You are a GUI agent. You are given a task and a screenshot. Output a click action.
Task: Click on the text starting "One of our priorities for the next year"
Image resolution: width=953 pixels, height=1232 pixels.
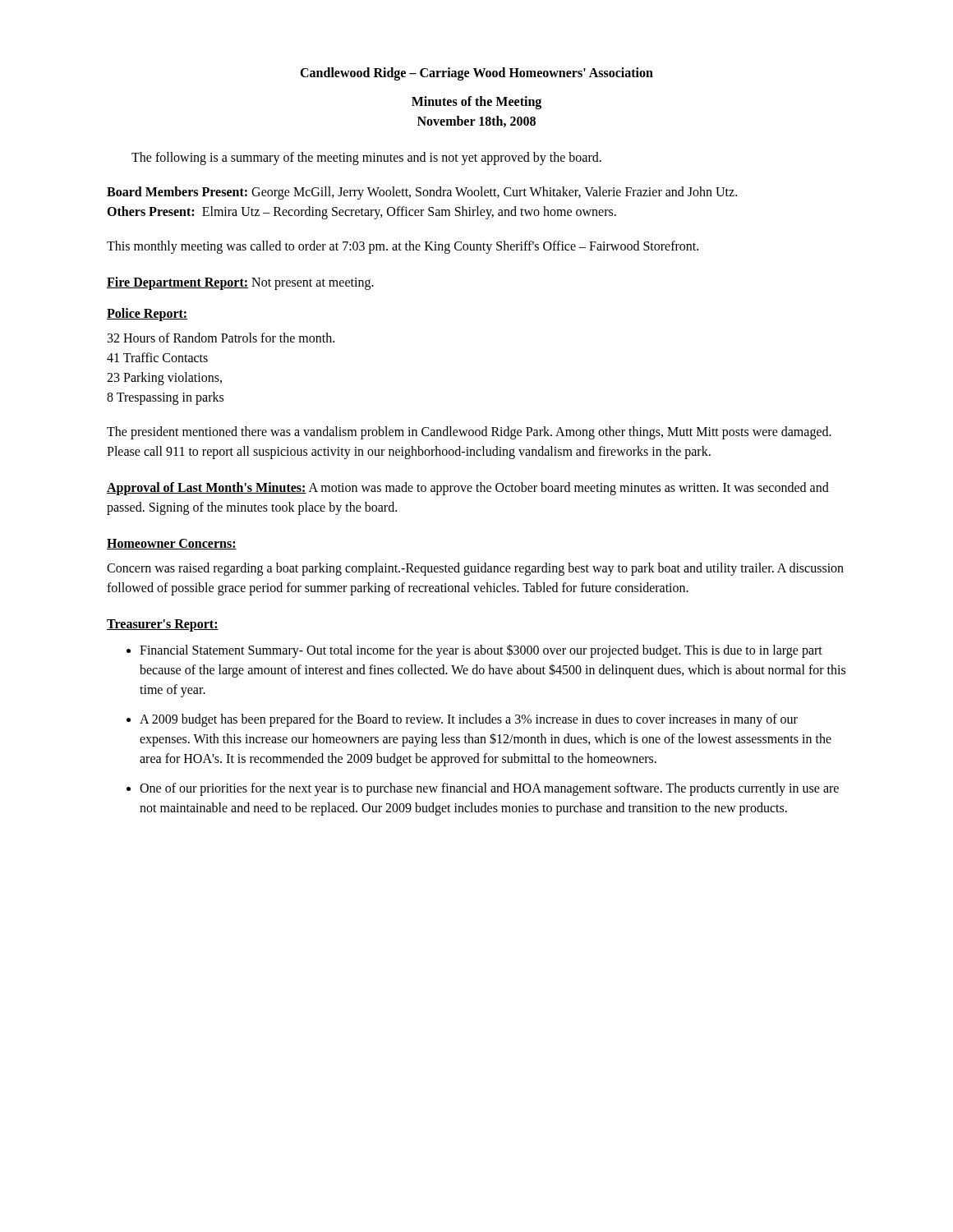click(489, 798)
